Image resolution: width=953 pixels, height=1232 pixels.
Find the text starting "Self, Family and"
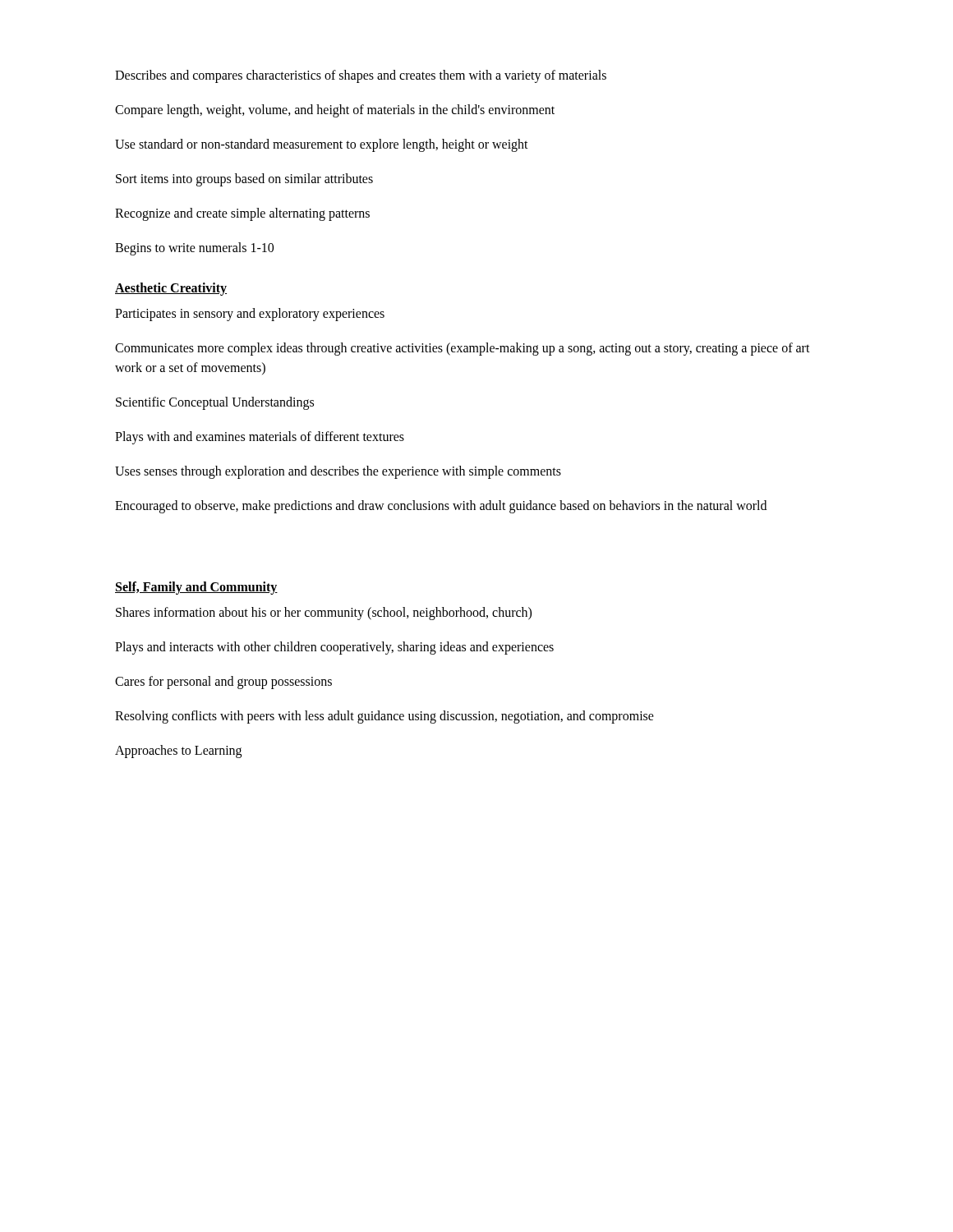pos(196,587)
